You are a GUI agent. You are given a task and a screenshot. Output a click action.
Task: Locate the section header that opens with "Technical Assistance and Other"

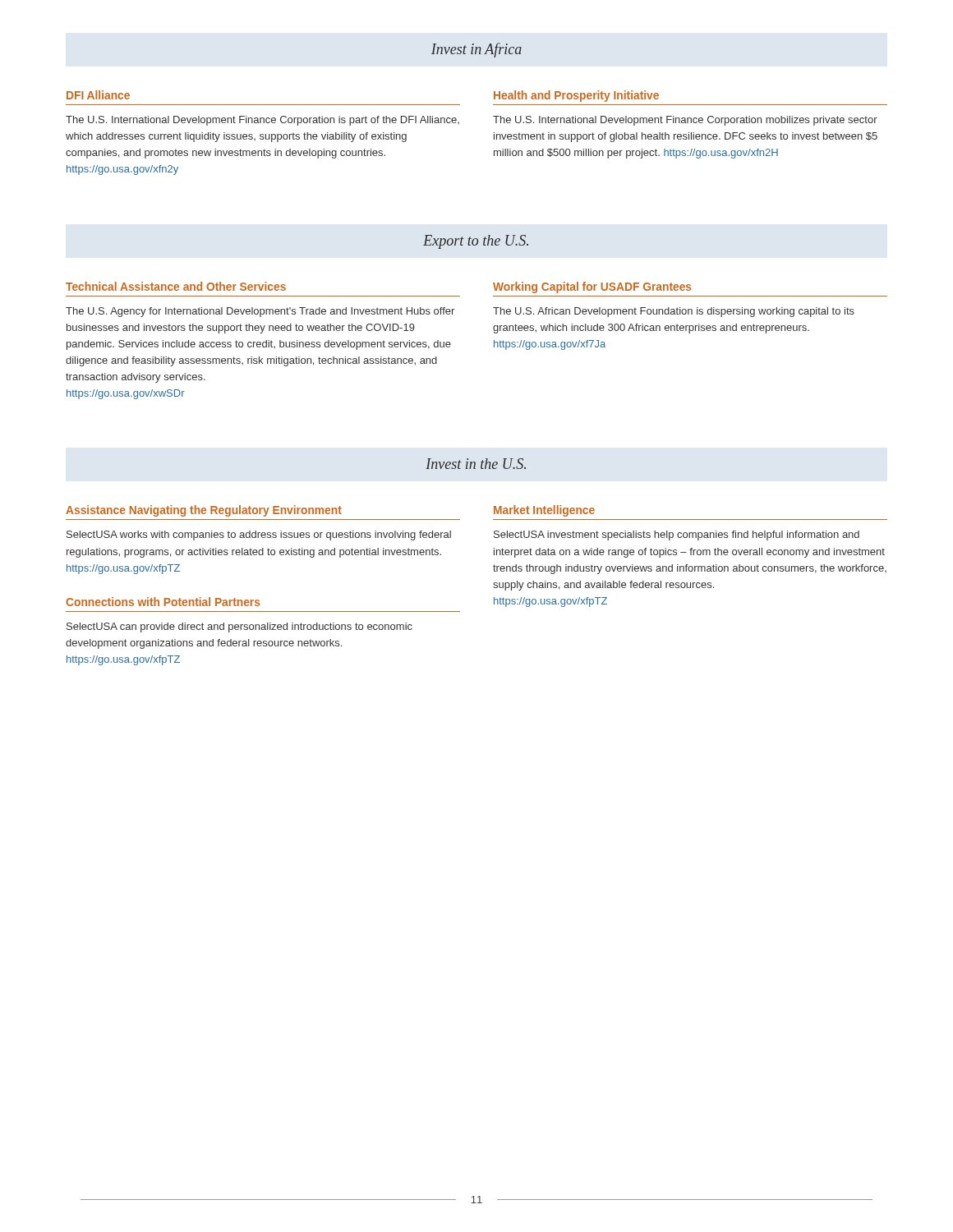click(176, 287)
